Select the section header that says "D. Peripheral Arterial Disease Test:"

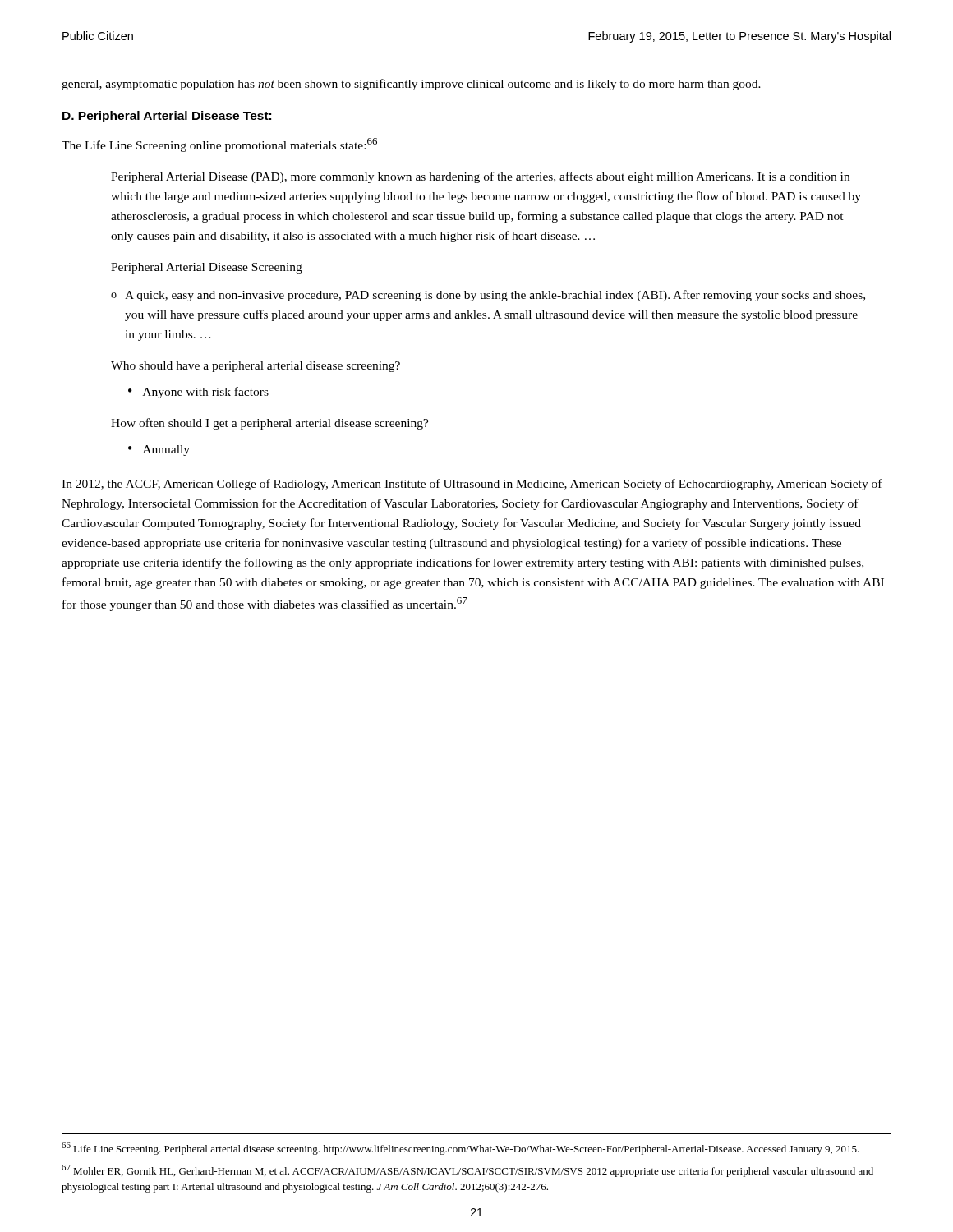click(167, 115)
